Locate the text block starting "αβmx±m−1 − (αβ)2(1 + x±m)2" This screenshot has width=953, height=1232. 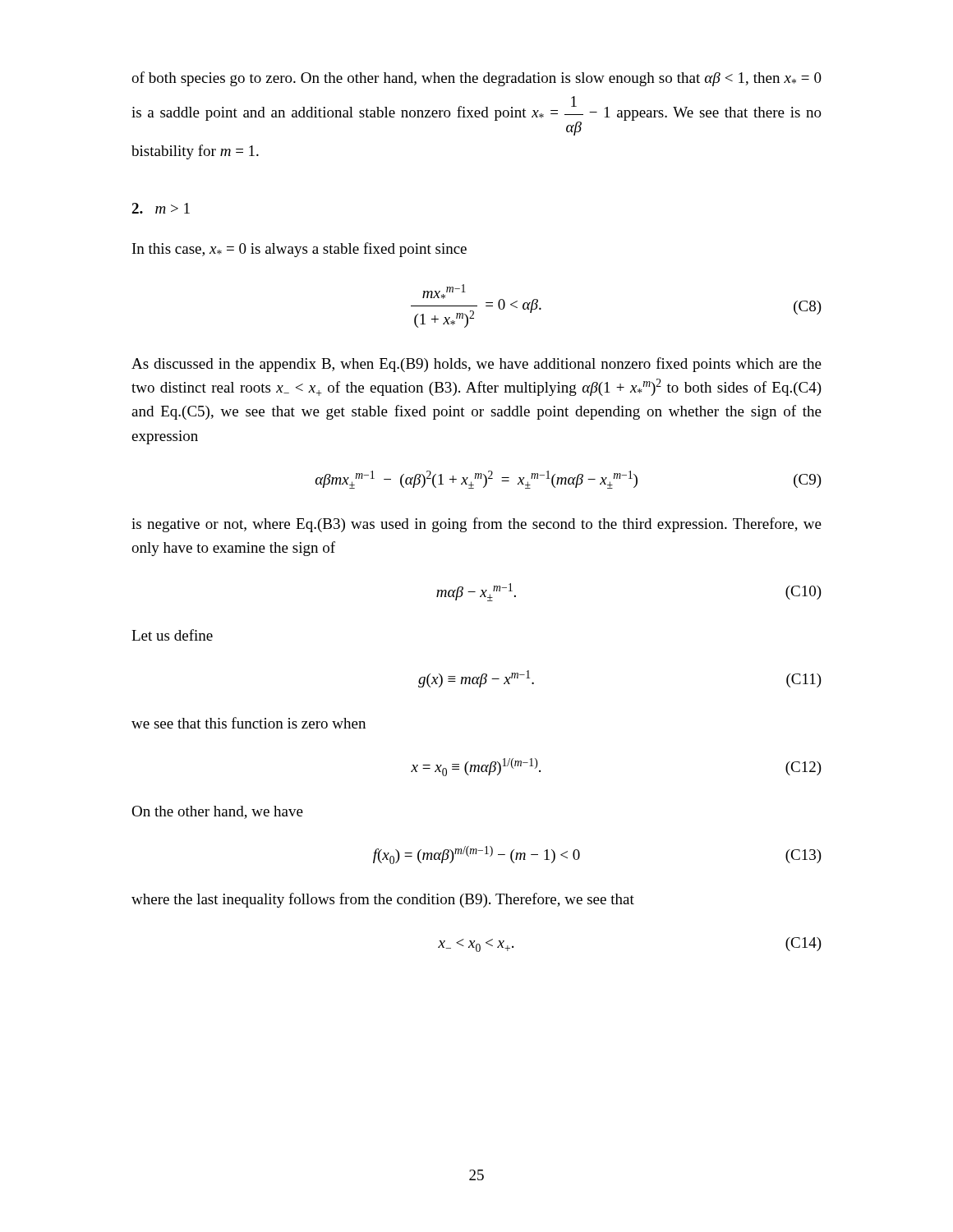click(x=568, y=480)
